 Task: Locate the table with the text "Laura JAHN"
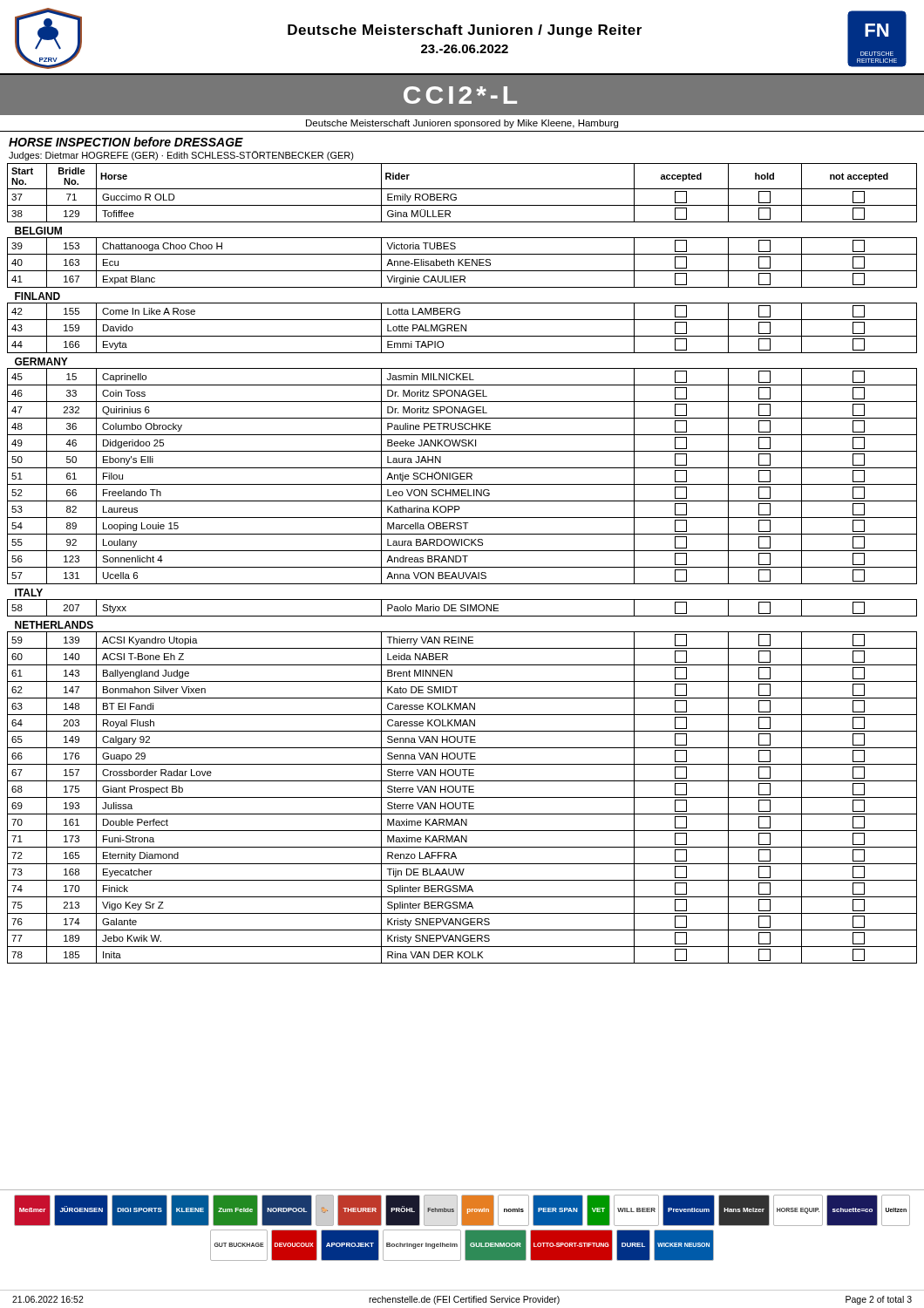[x=462, y=563]
